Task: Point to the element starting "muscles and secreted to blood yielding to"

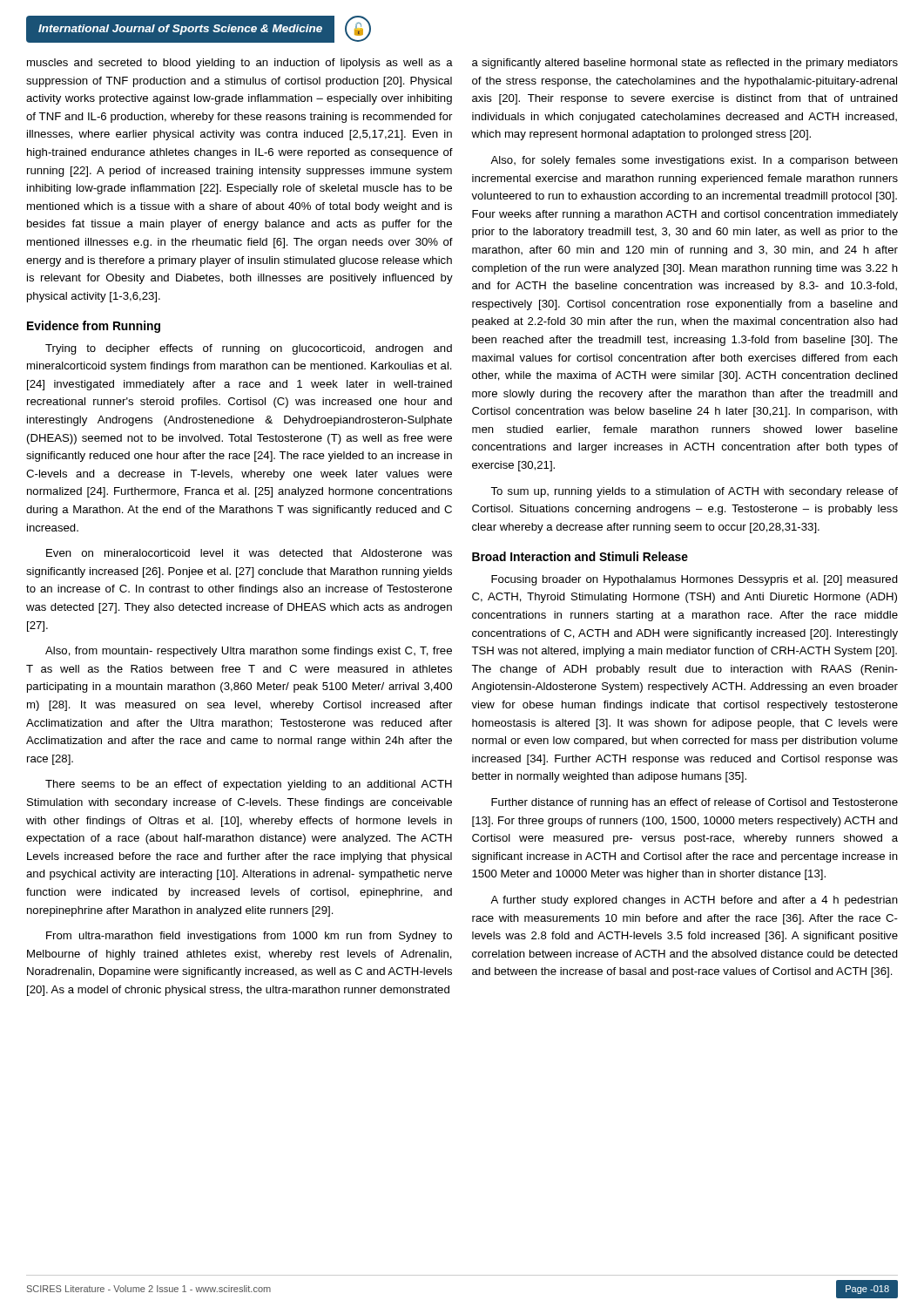Action: point(239,180)
